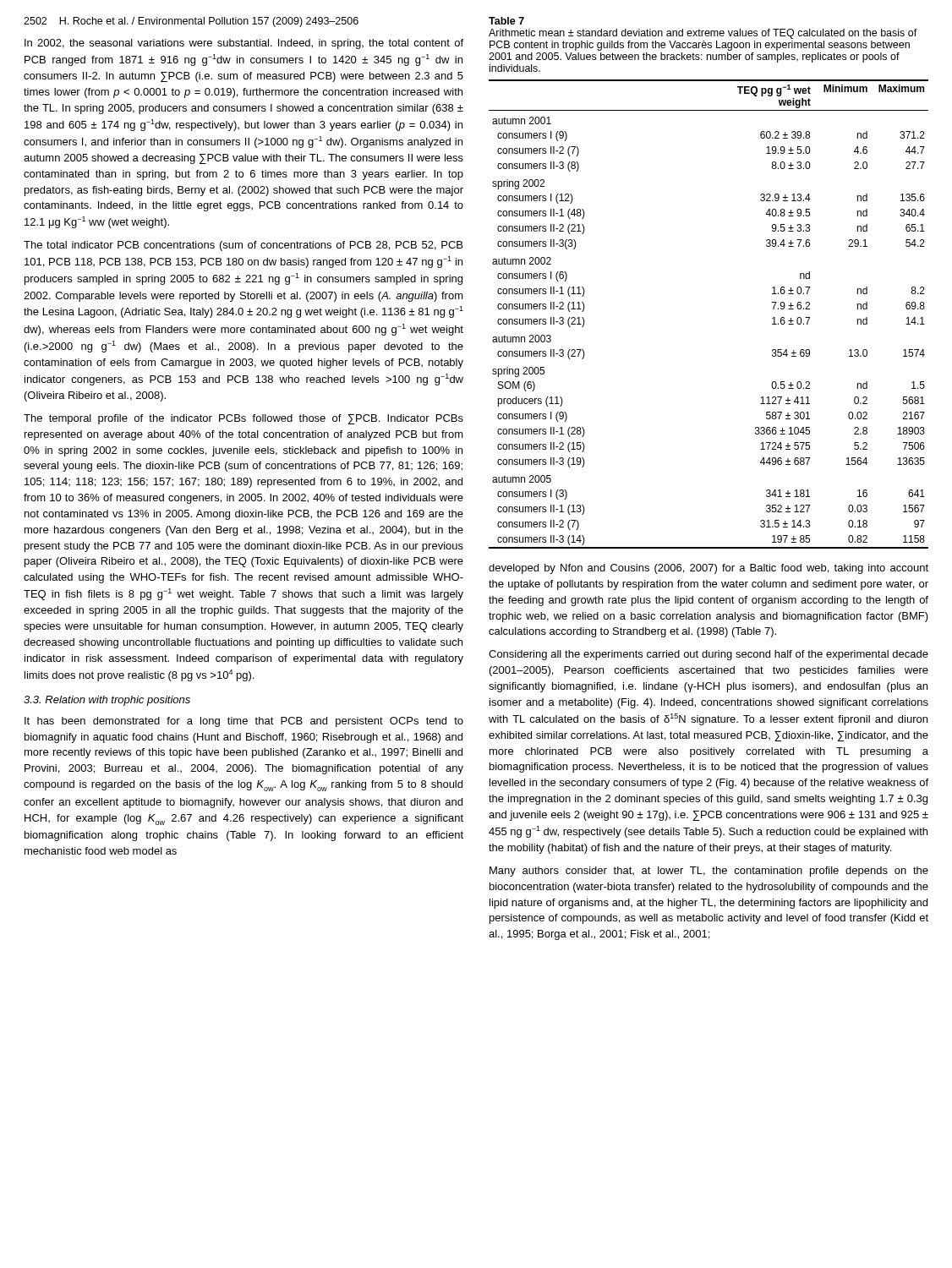Select a table
This screenshot has height=1268, width=952.
[x=708, y=314]
